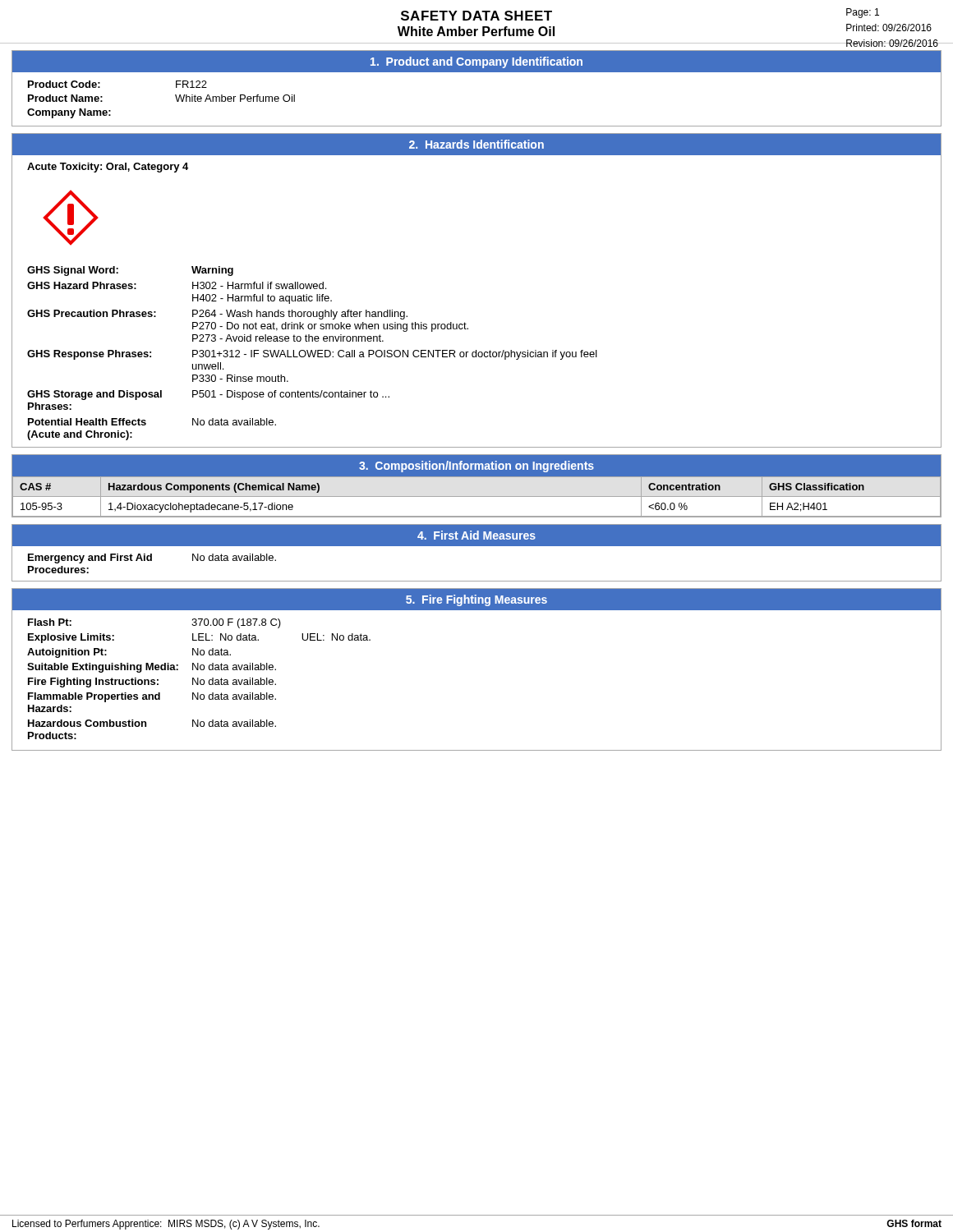Find the section header containing "3. Composition/Information on"

476,466
